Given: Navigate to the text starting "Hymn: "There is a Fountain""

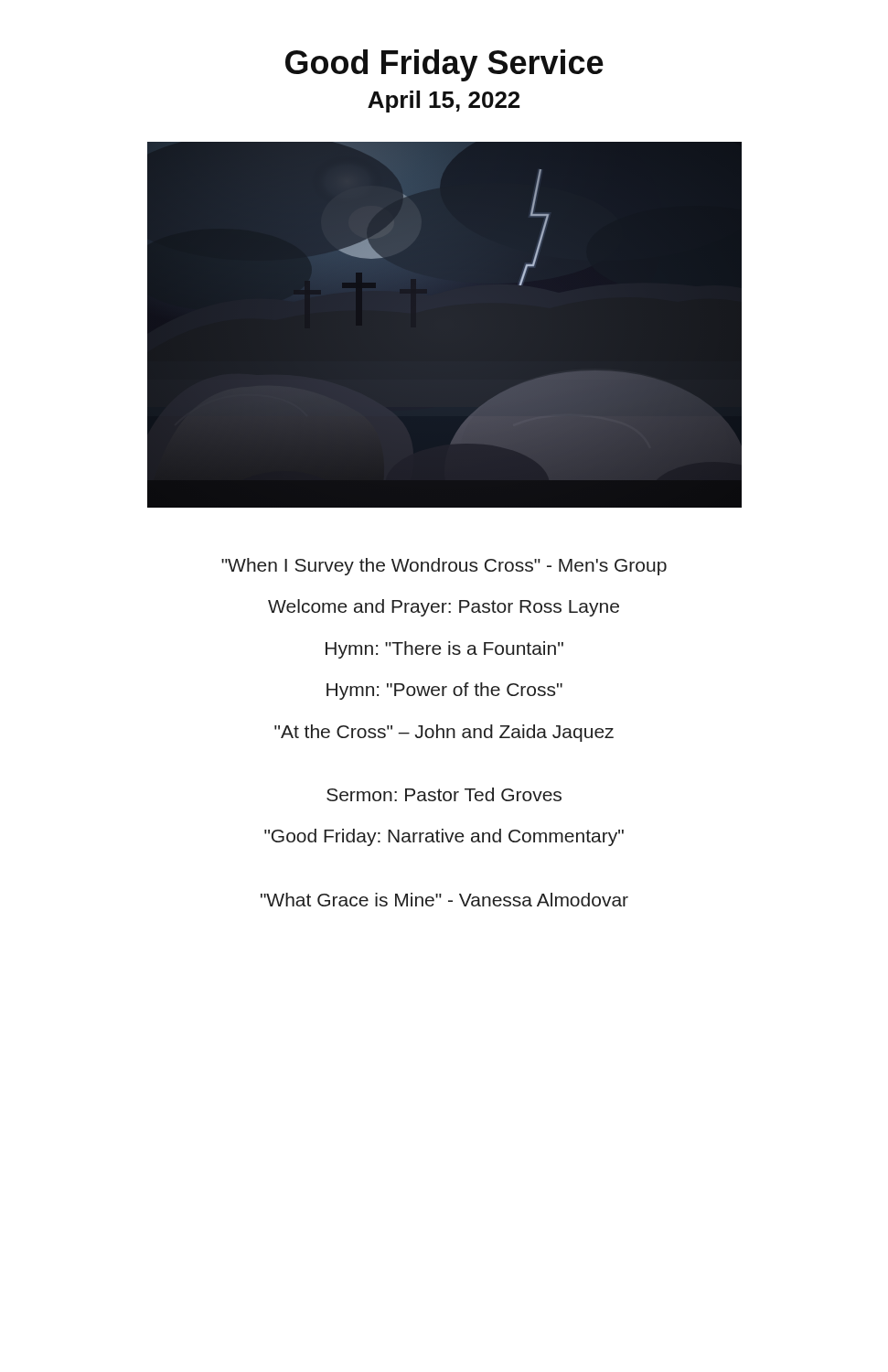Looking at the screenshot, I should click(444, 648).
